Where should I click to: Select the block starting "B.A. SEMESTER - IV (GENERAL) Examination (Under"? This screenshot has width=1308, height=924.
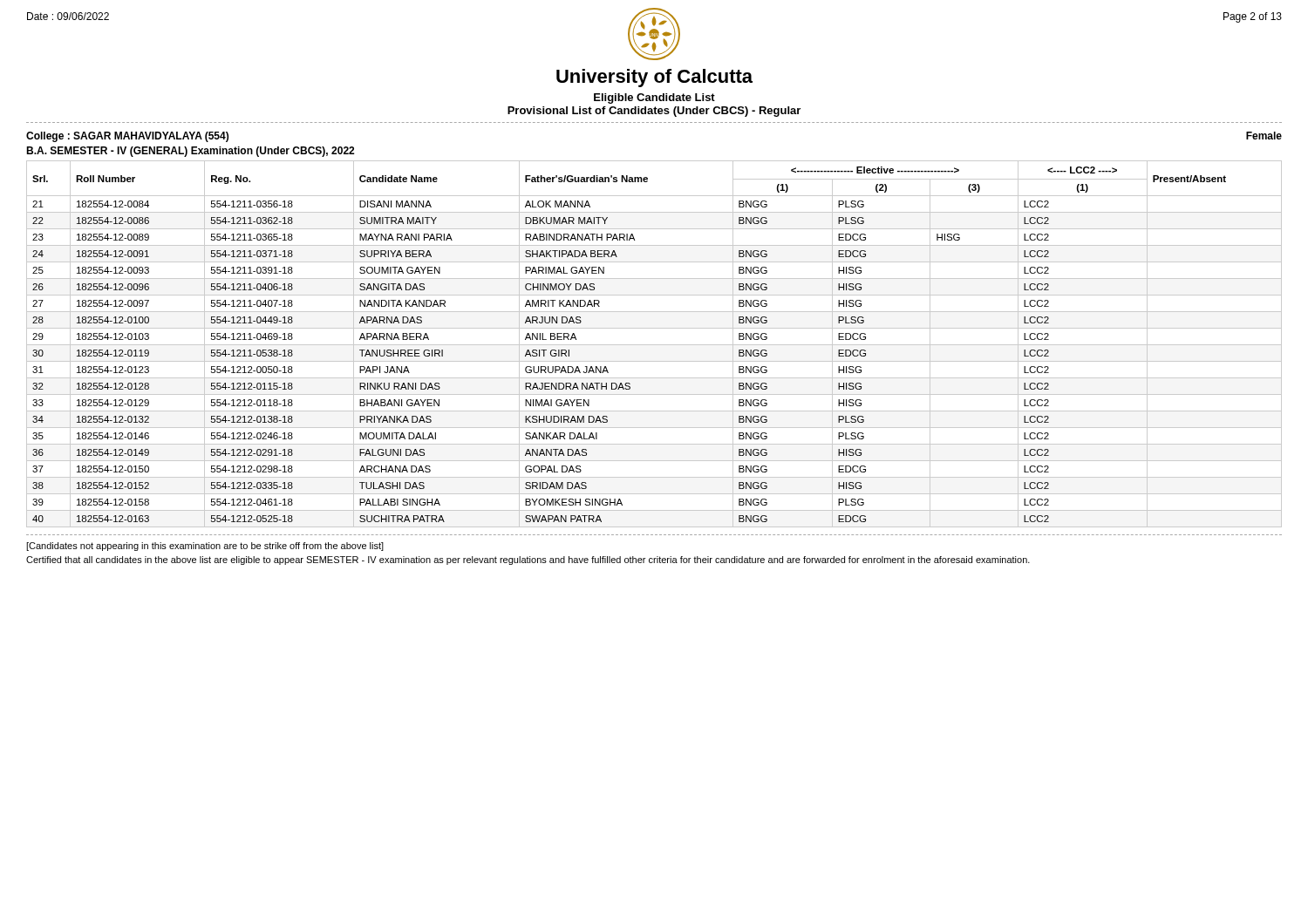click(x=190, y=151)
